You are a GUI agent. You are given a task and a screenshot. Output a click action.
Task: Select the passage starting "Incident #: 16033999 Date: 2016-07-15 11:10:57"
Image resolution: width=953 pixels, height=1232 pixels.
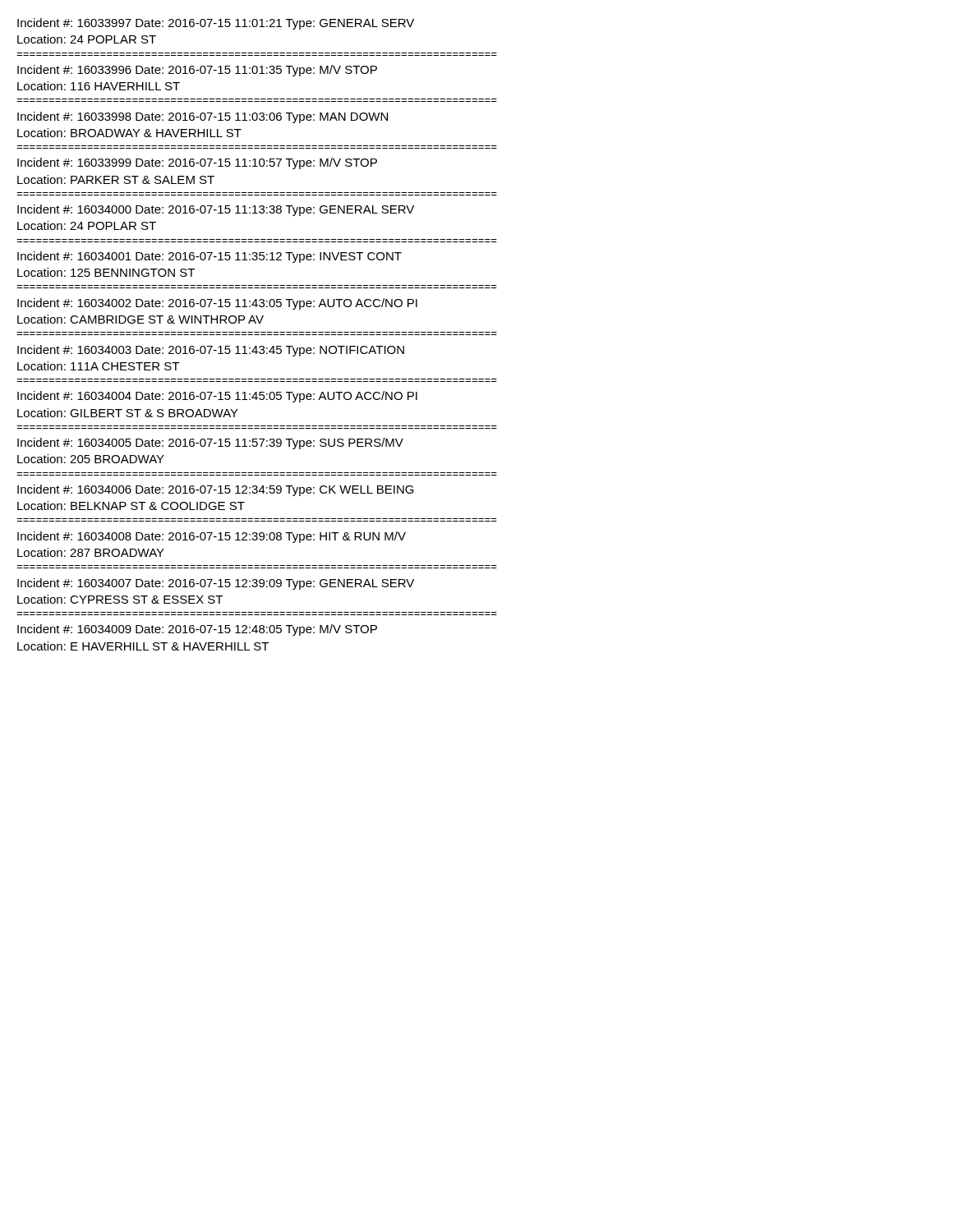click(197, 163)
